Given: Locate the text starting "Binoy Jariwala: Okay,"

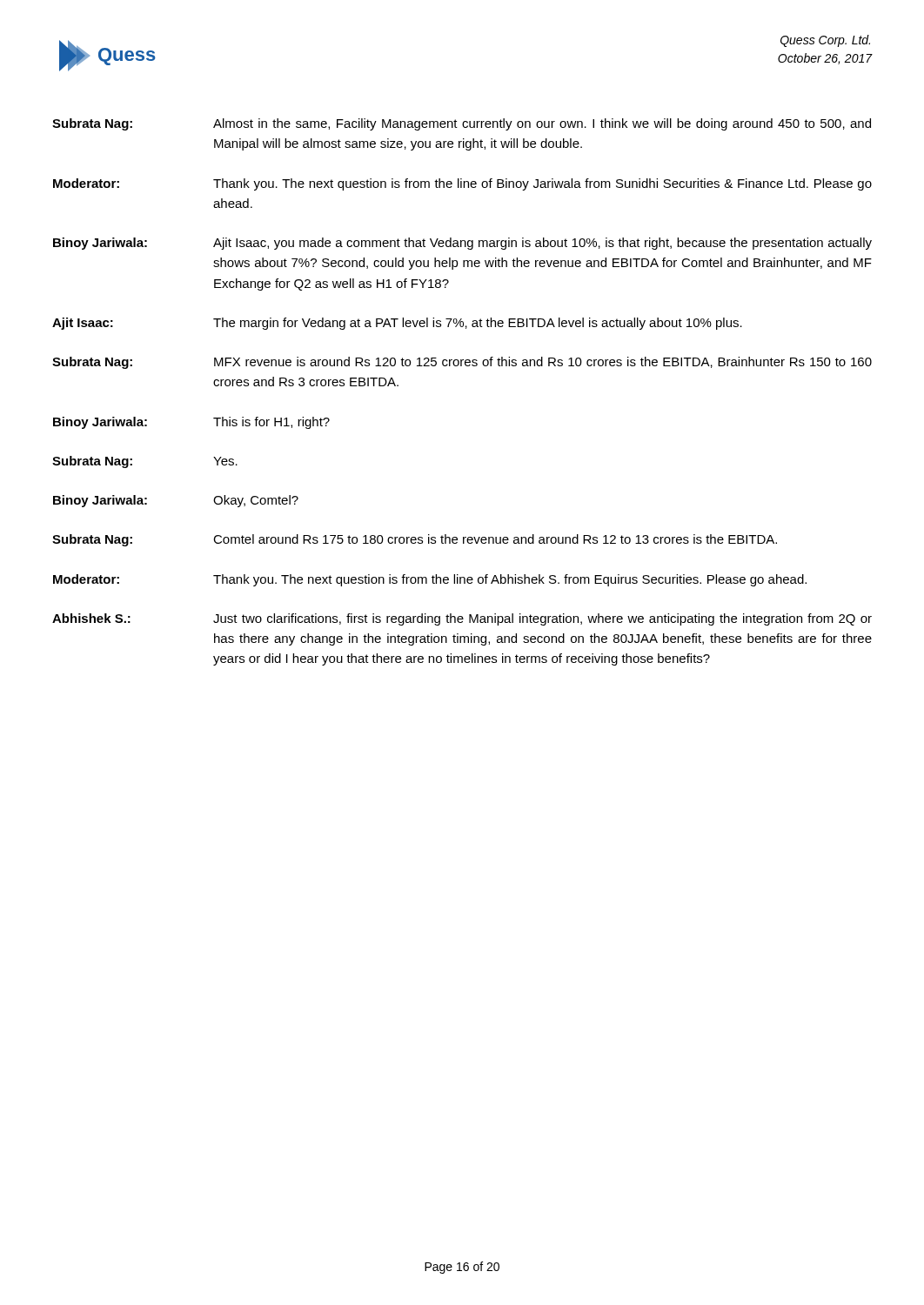Looking at the screenshot, I should pos(94,502).
